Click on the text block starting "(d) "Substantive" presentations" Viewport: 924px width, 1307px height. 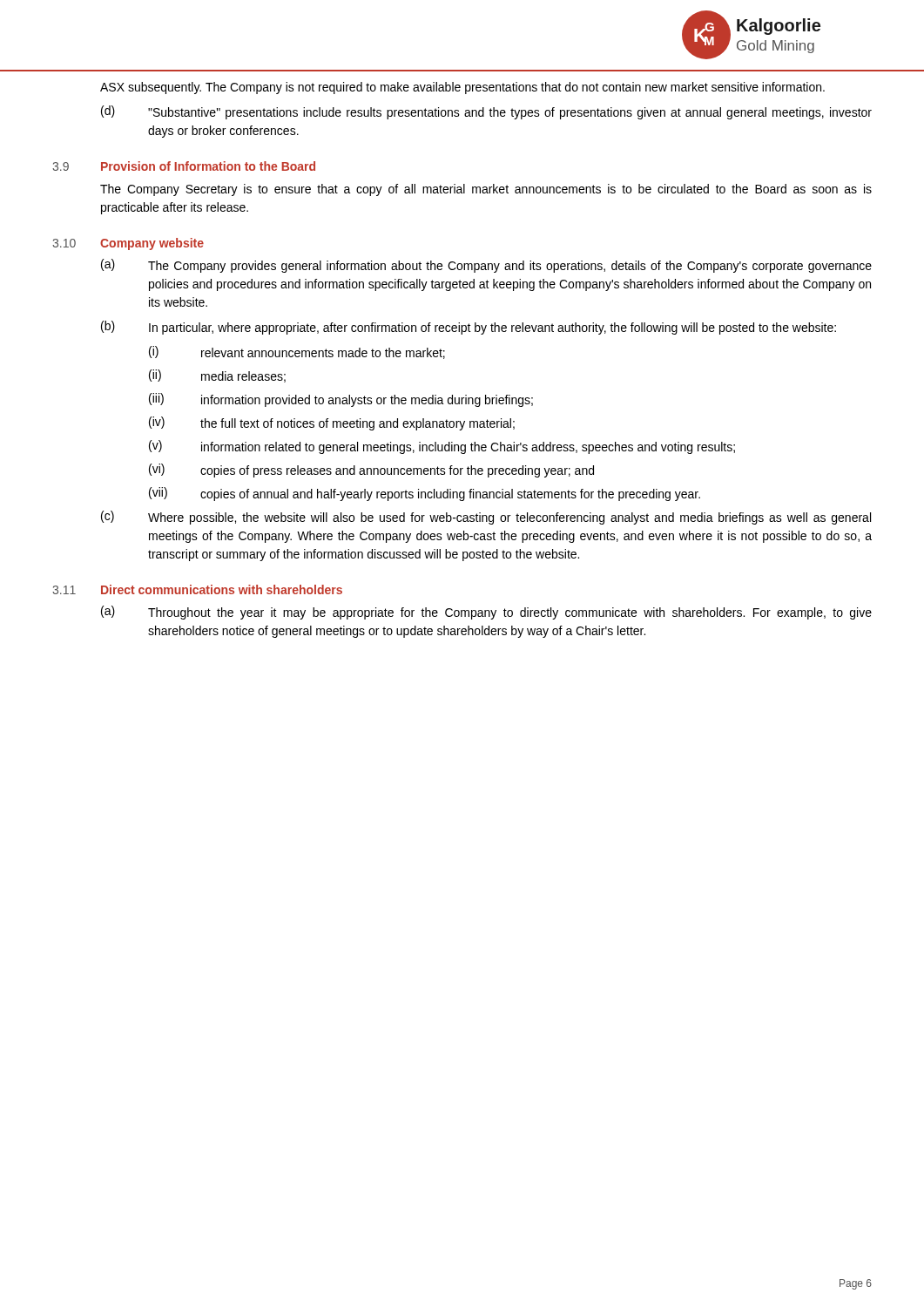coord(486,122)
